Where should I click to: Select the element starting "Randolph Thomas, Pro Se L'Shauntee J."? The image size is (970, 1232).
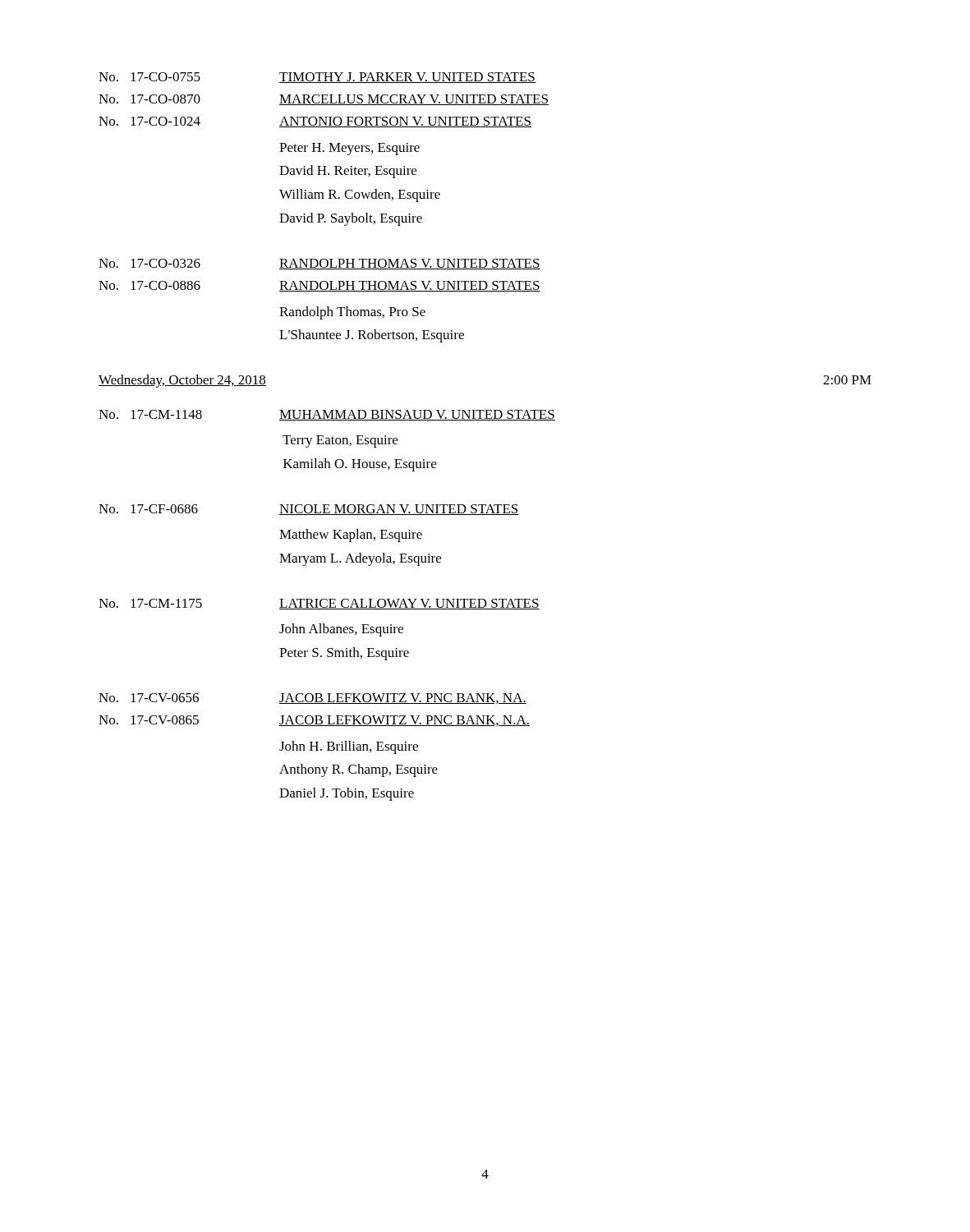[372, 323]
